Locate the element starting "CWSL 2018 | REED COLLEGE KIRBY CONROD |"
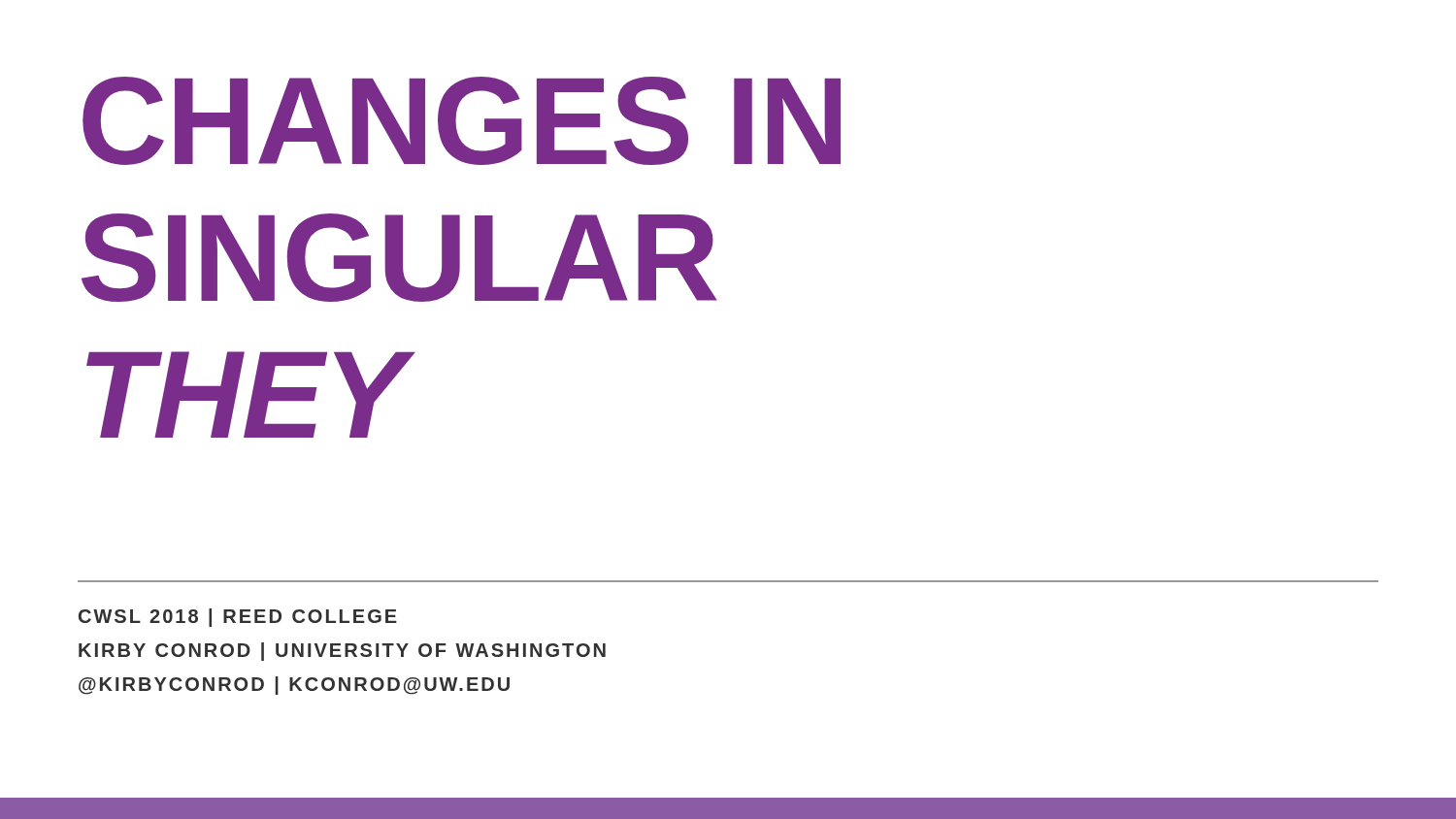The width and height of the screenshot is (1456, 819). point(514,651)
